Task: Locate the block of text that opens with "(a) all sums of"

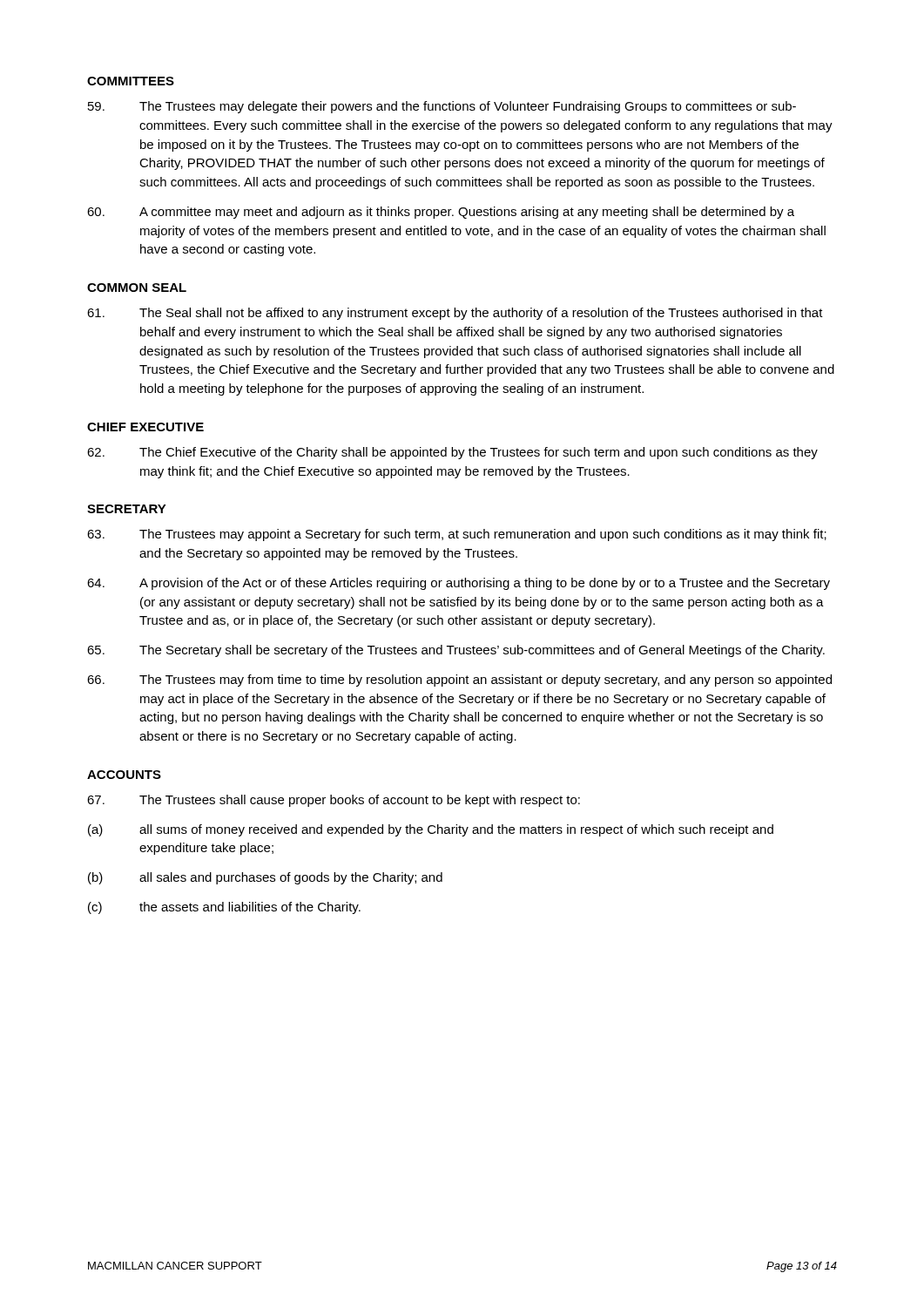Action: click(x=462, y=838)
